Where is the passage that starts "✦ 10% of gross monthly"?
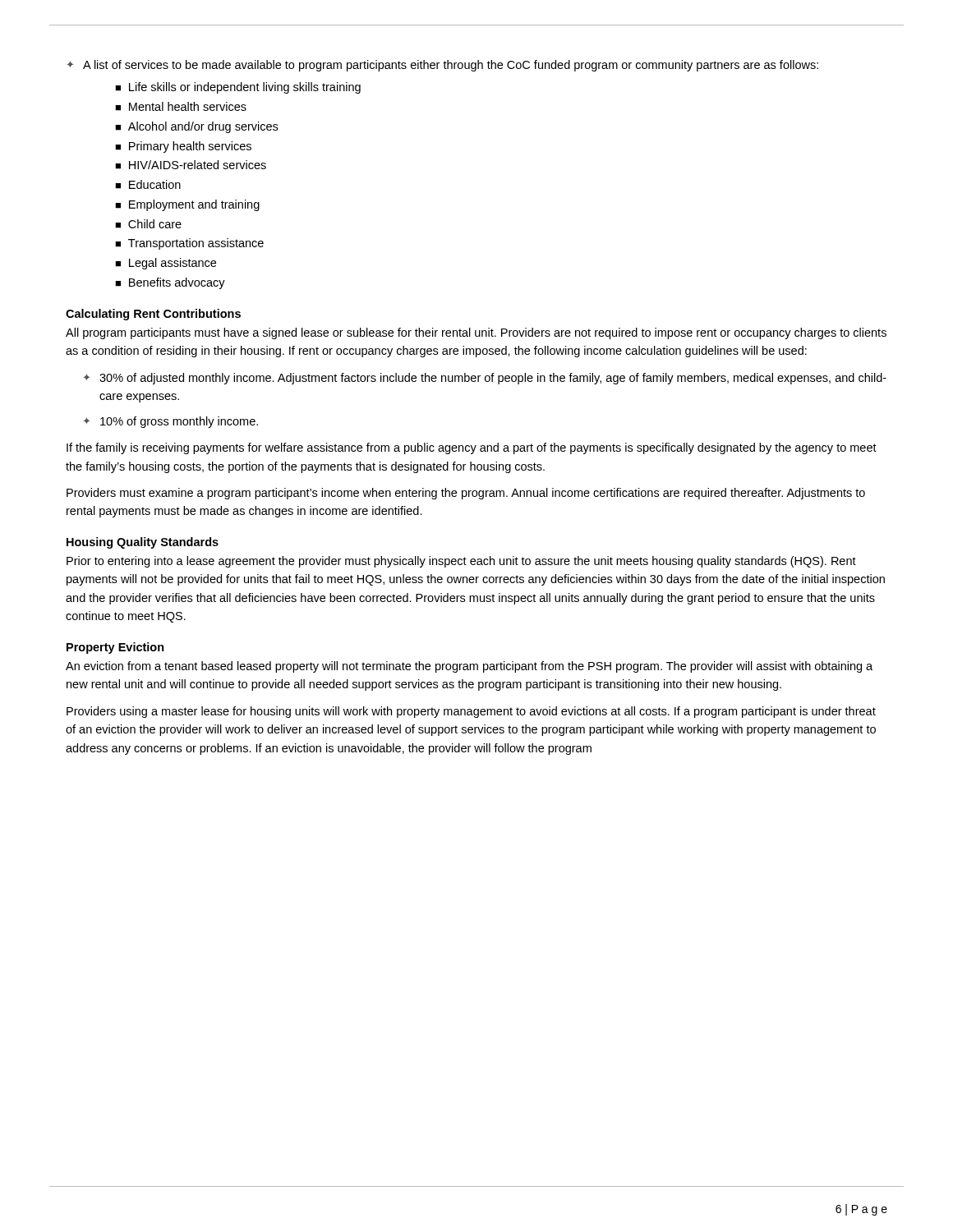The width and height of the screenshot is (953, 1232). pos(171,421)
